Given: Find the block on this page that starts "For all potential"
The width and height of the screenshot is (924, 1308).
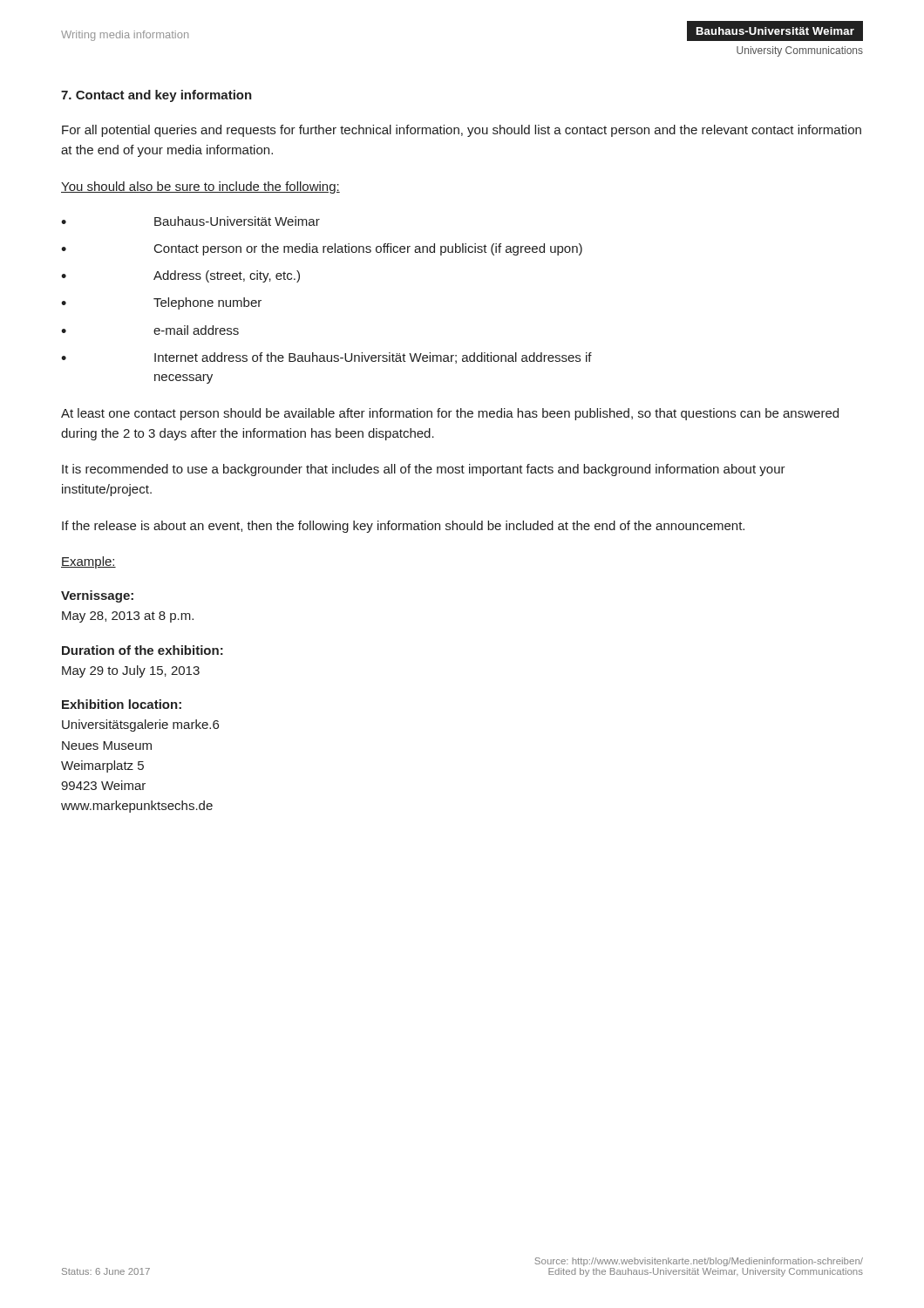Looking at the screenshot, I should coord(461,140).
